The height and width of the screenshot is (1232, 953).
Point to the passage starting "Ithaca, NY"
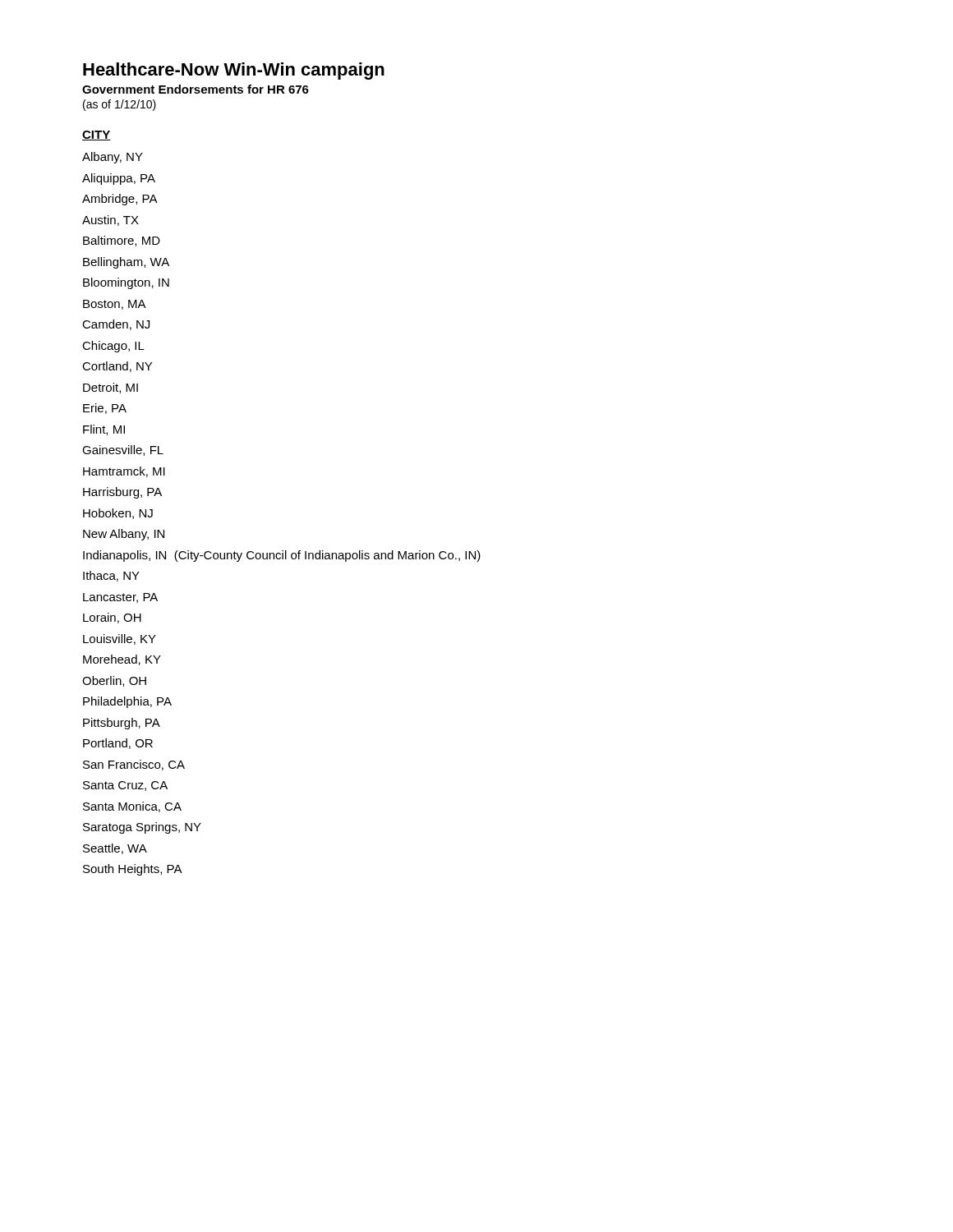(111, 575)
